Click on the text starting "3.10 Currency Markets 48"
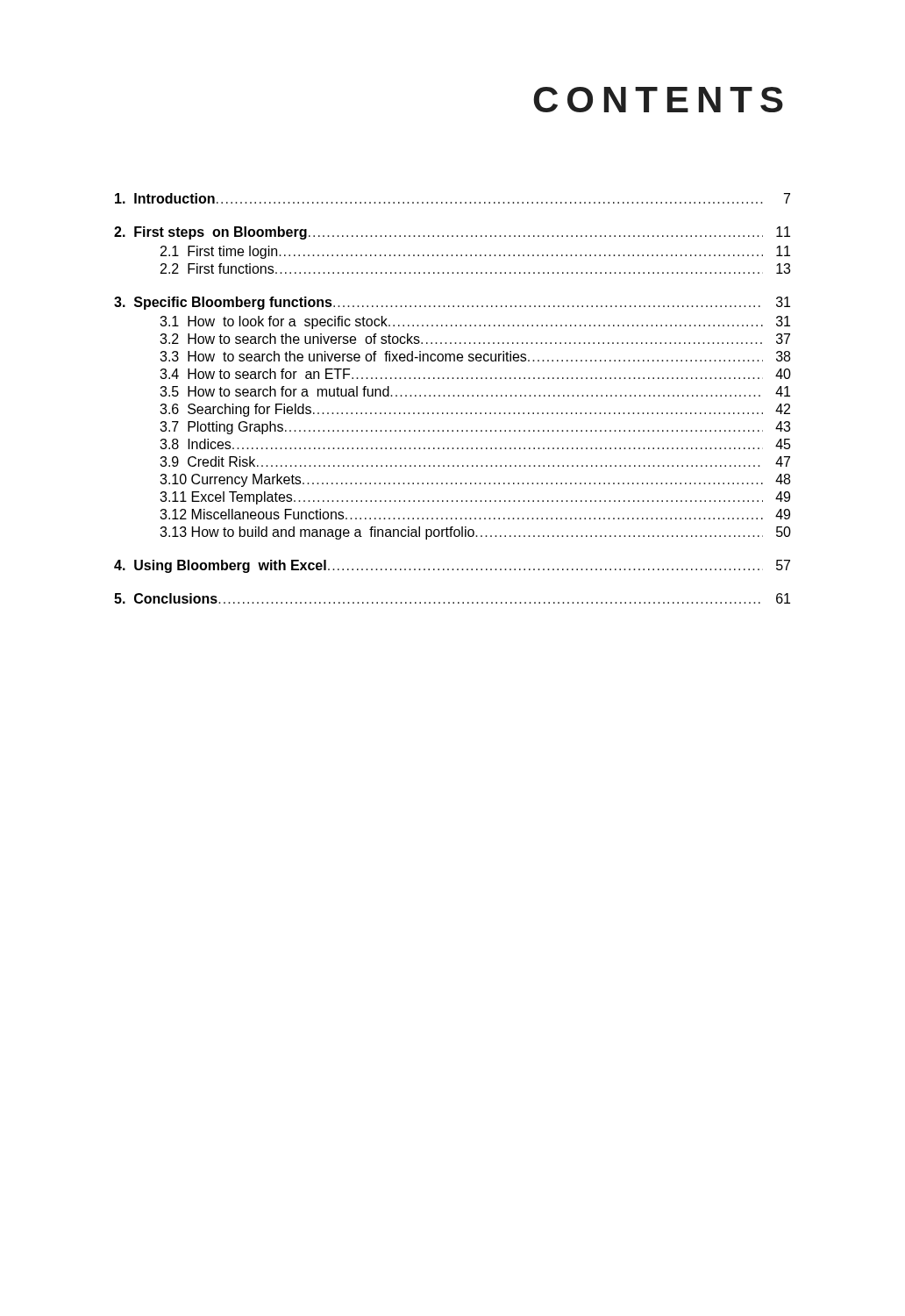The height and width of the screenshot is (1316, 905). click(x=475, y=480)
